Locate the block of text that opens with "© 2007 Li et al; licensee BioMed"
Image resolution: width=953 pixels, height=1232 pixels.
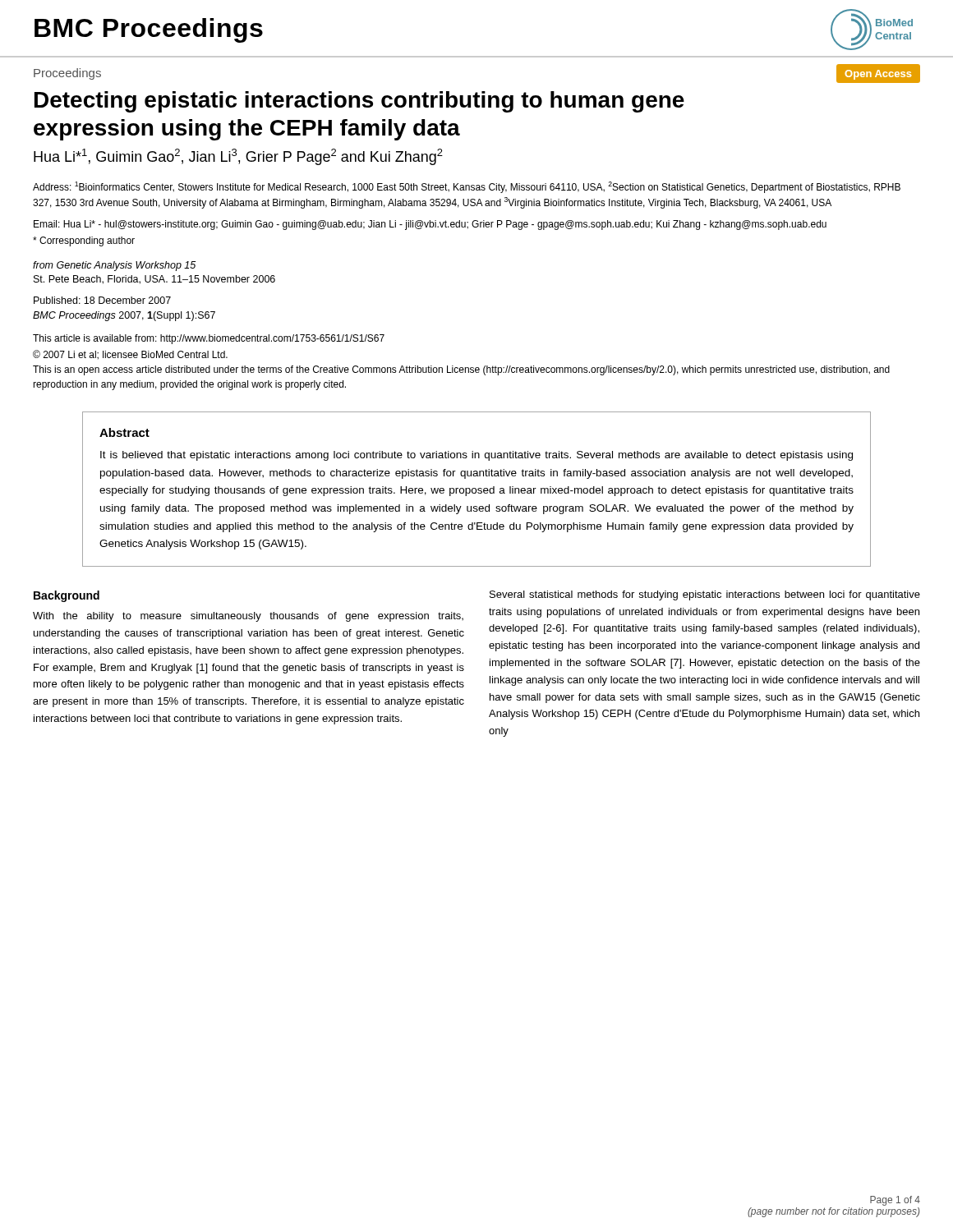click(461, 370)
